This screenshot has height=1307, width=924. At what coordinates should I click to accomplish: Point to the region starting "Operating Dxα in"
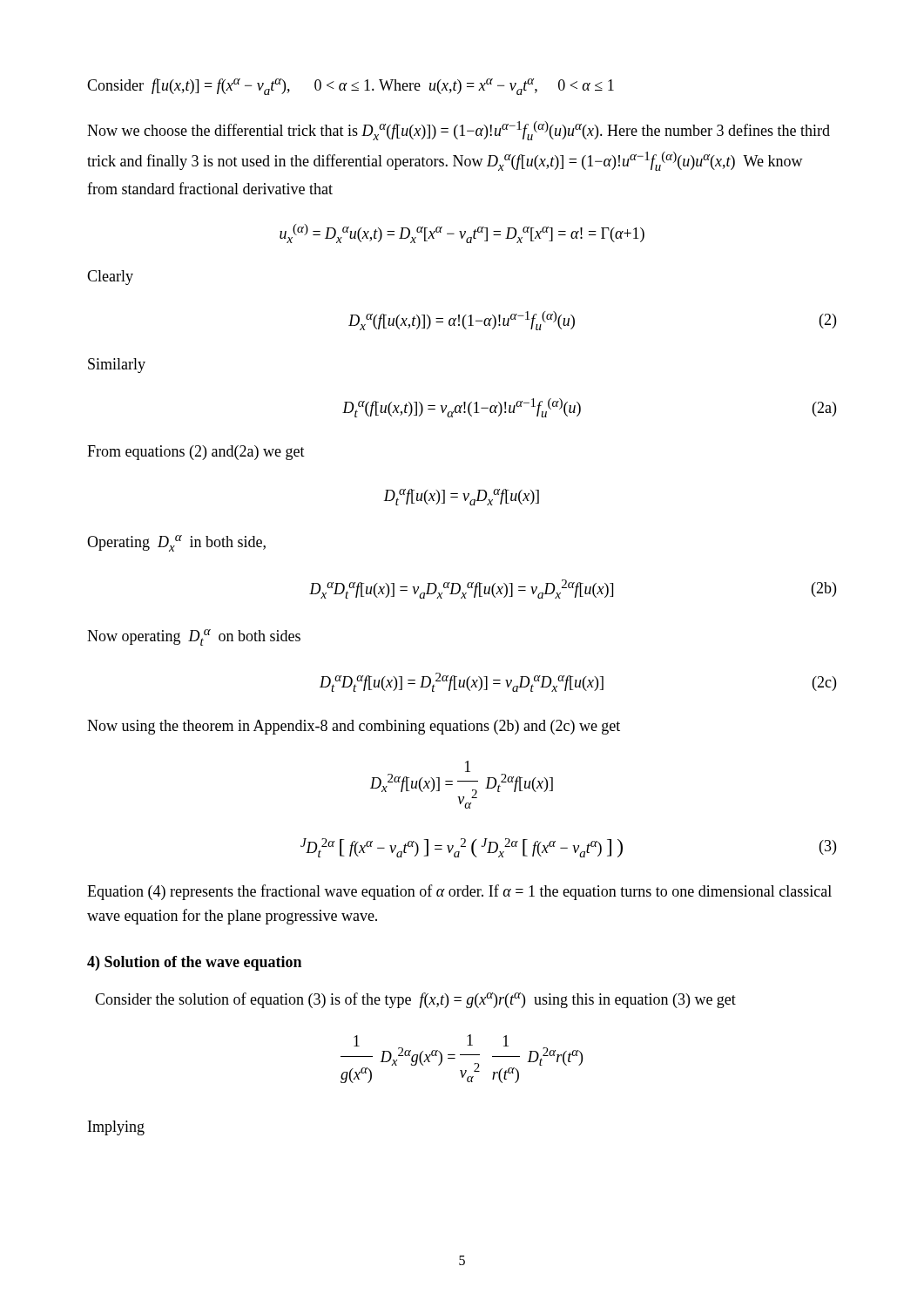[177, 542]
